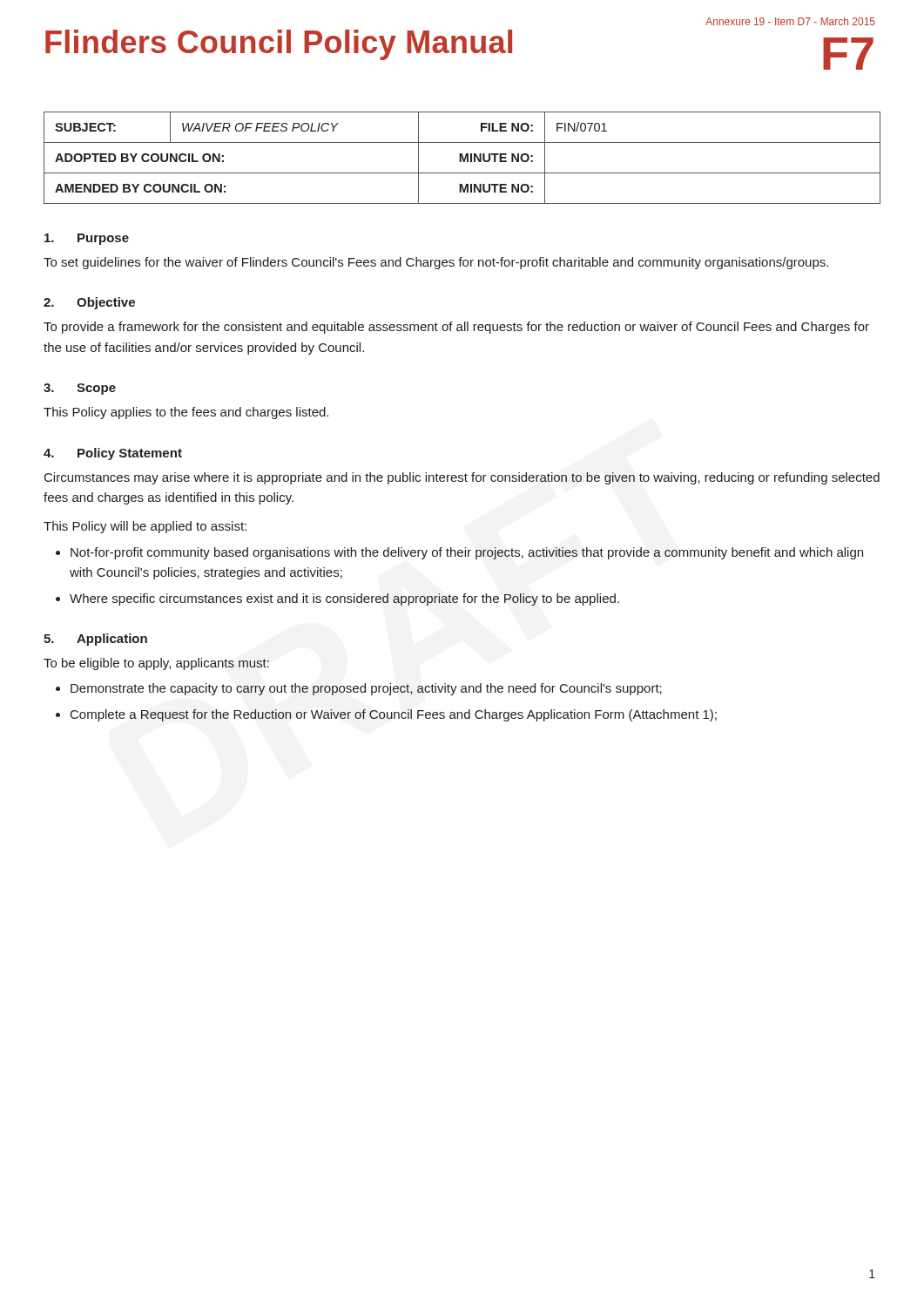Click a table

(x=462, y=158)
